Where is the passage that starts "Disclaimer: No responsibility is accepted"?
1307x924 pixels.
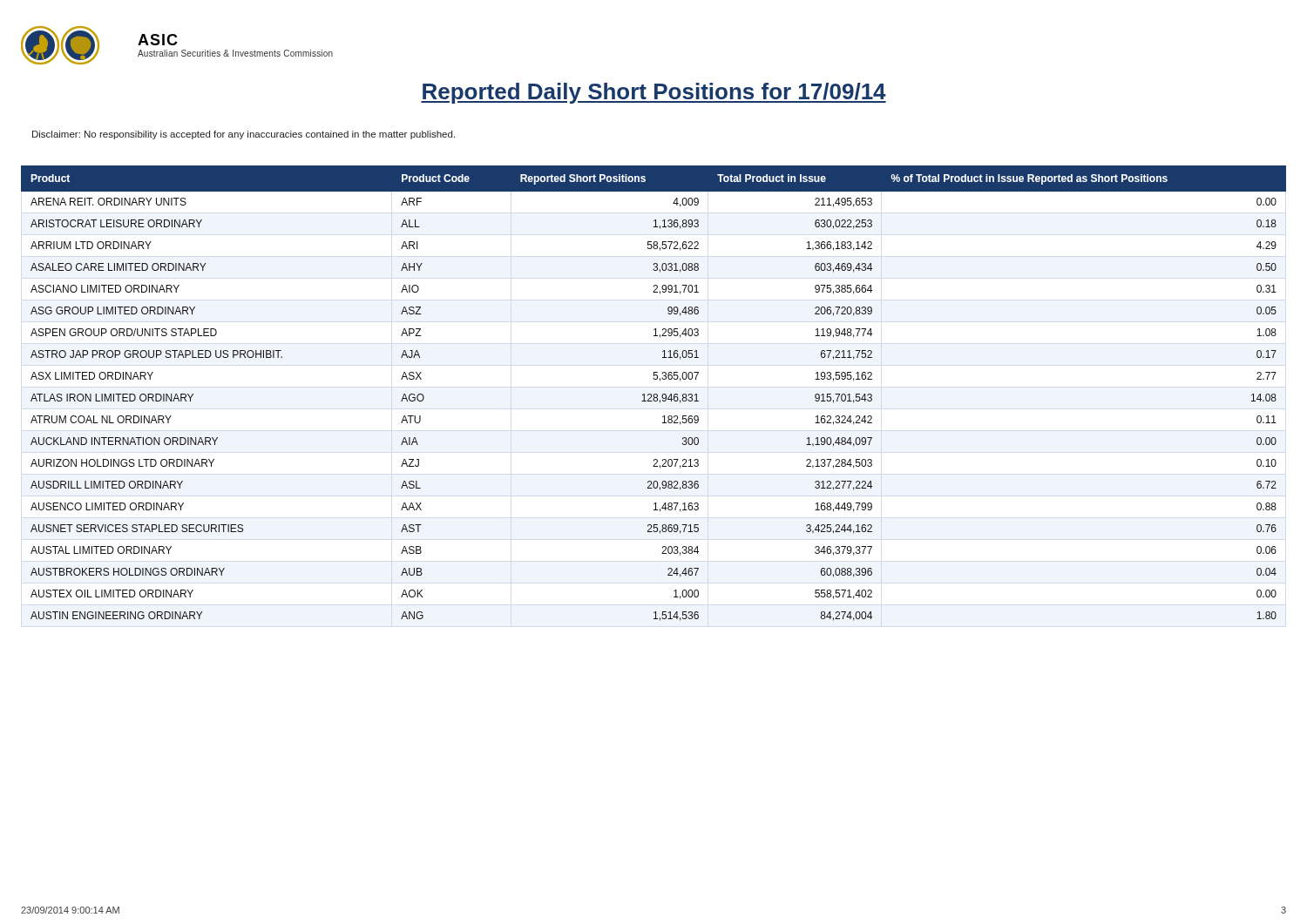244,134
